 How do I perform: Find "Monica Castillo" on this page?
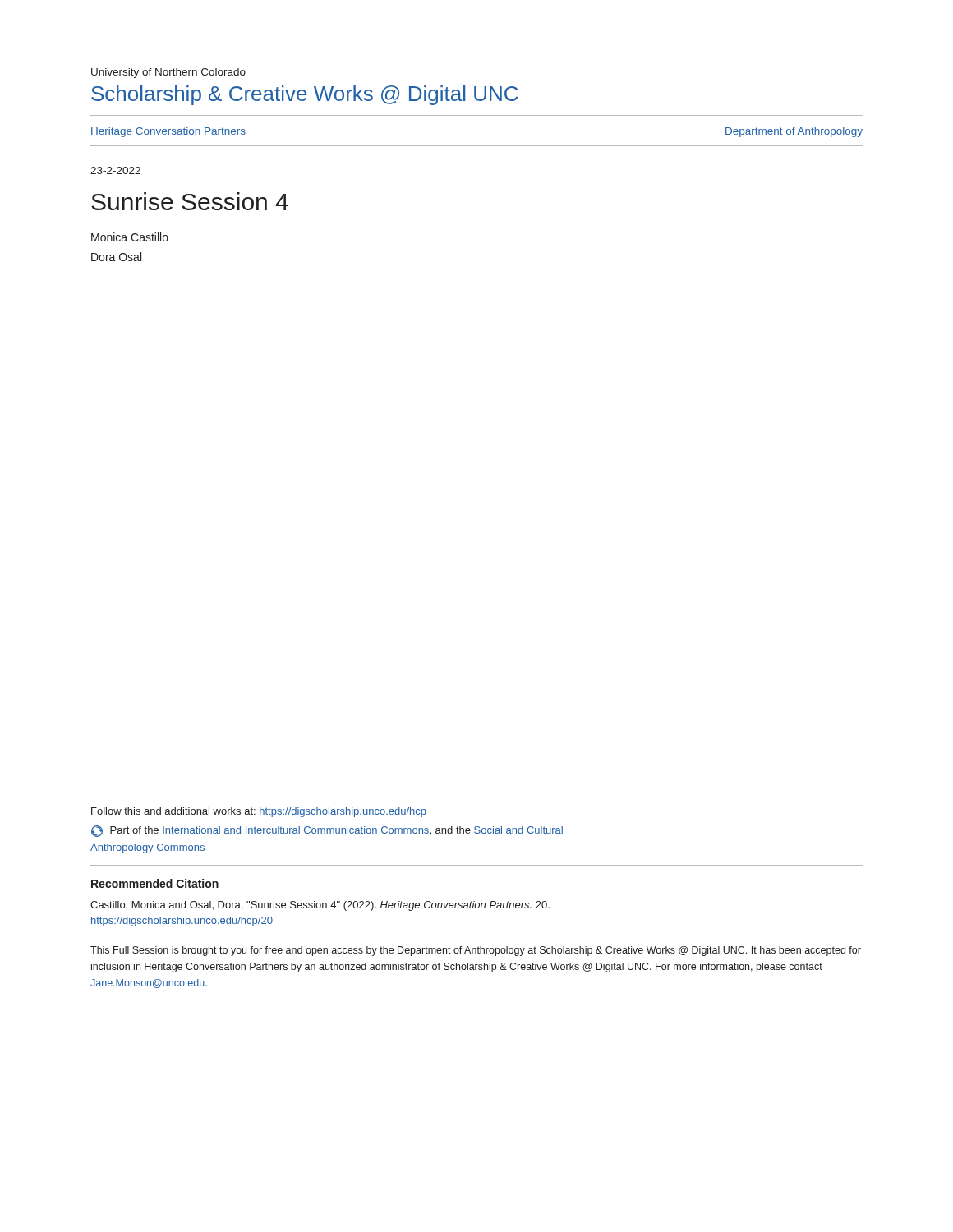129,238
